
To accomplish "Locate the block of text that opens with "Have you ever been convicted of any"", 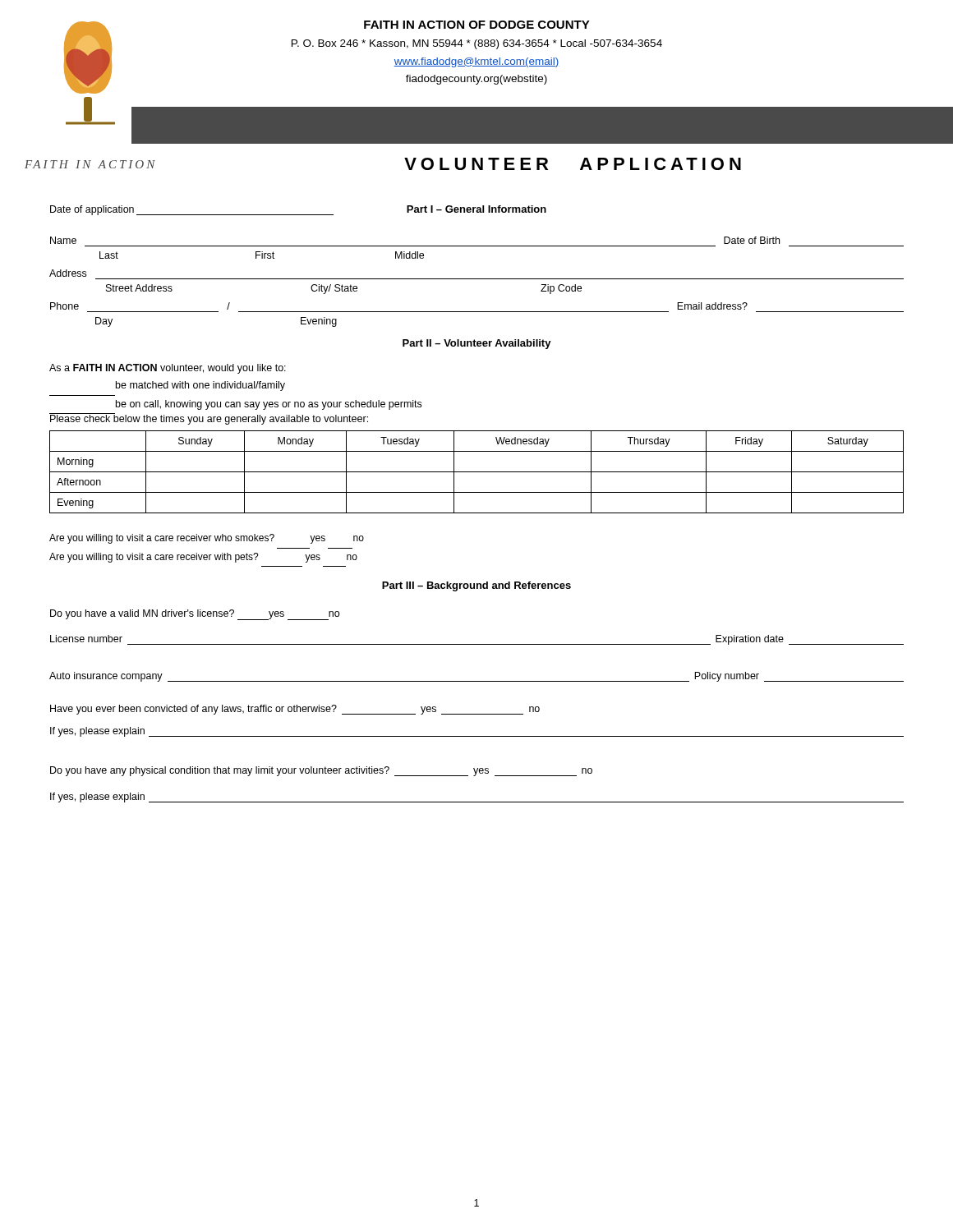I will click(295, 708).
